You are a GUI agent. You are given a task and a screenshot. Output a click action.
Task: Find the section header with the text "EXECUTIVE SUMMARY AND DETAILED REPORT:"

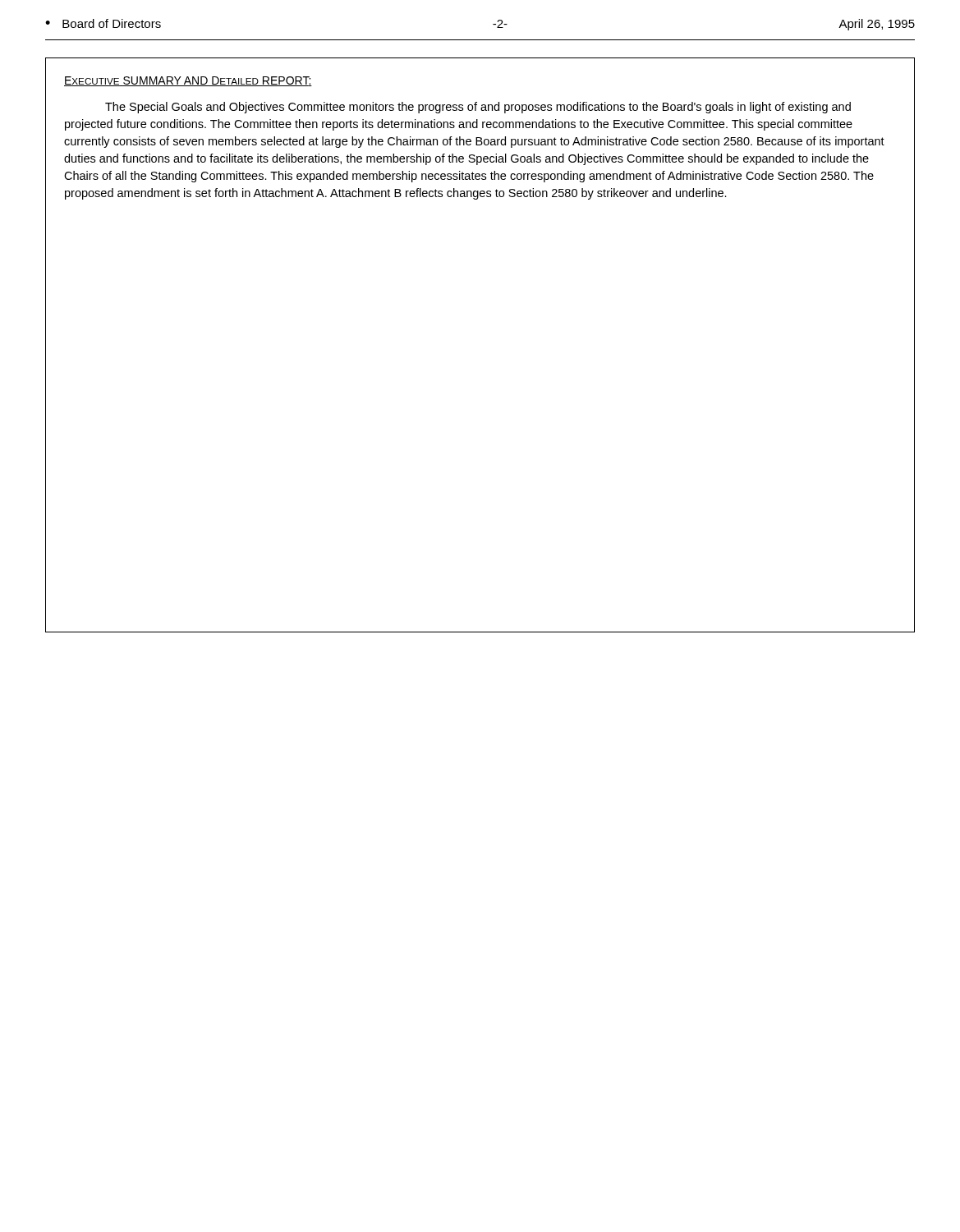pos(188,81)
